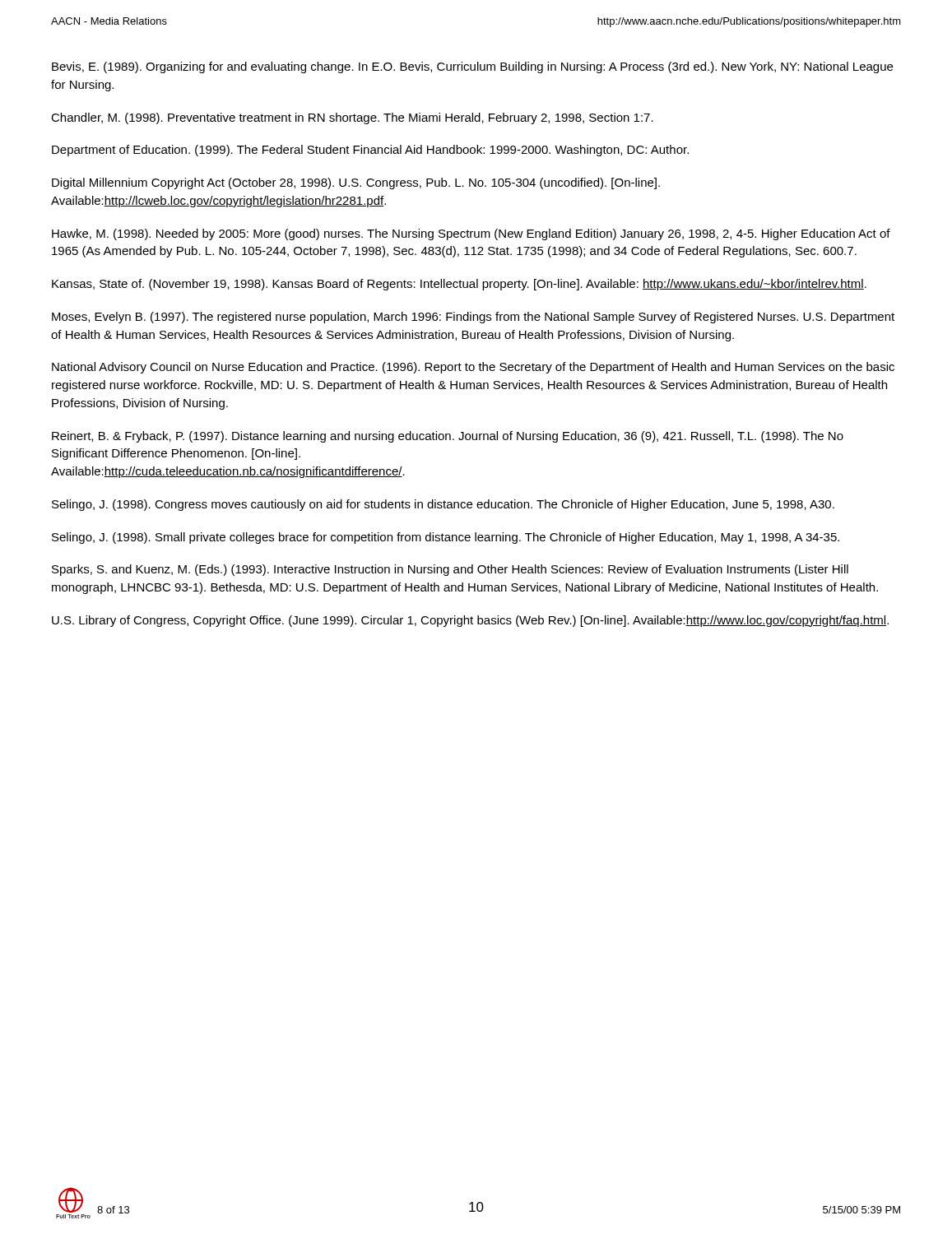952x1234 pixels.
Task: Select the text block starting "National Advisory Council on Nurse"
Action: click(473, 385)
